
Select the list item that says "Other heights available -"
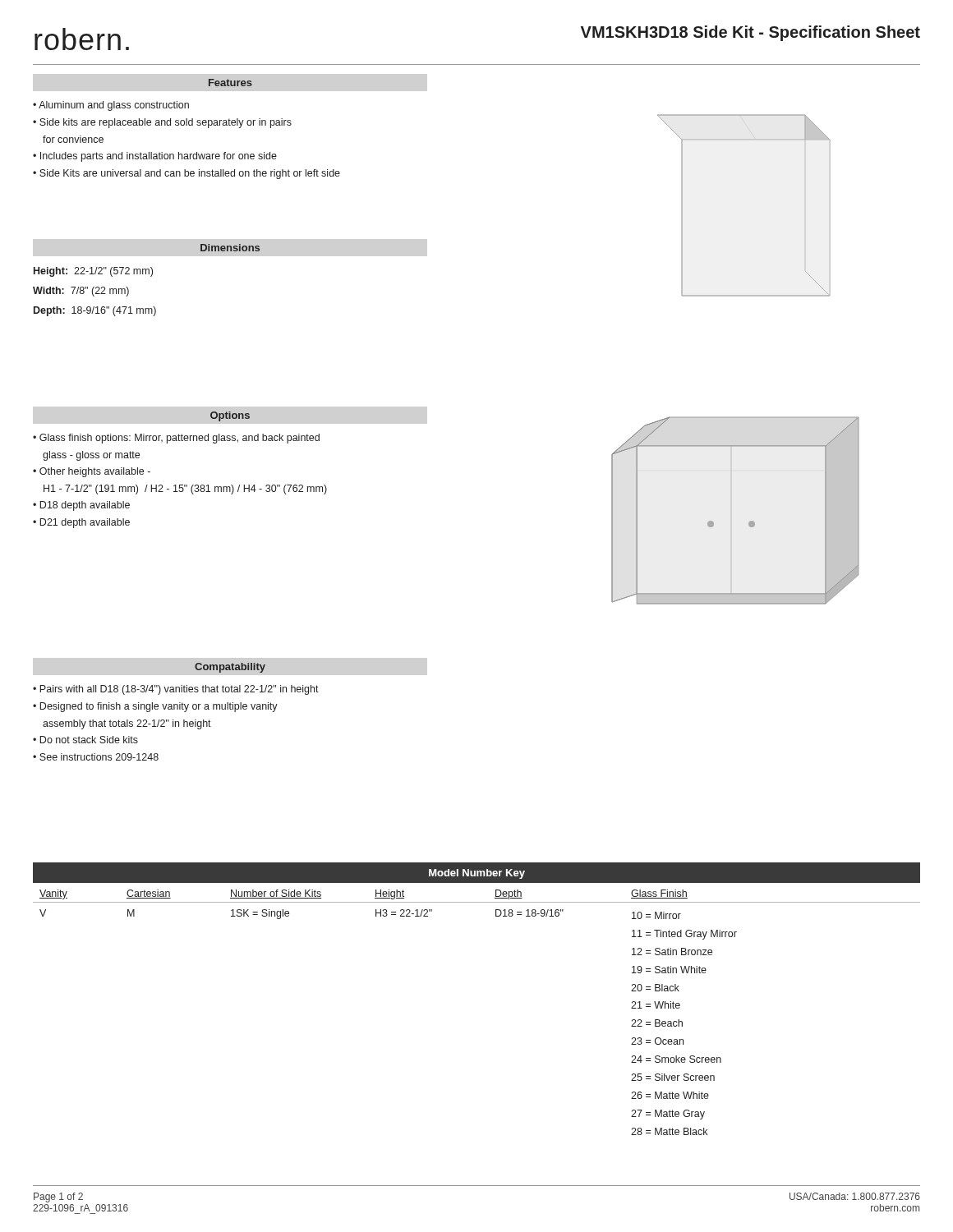[95, 472]
